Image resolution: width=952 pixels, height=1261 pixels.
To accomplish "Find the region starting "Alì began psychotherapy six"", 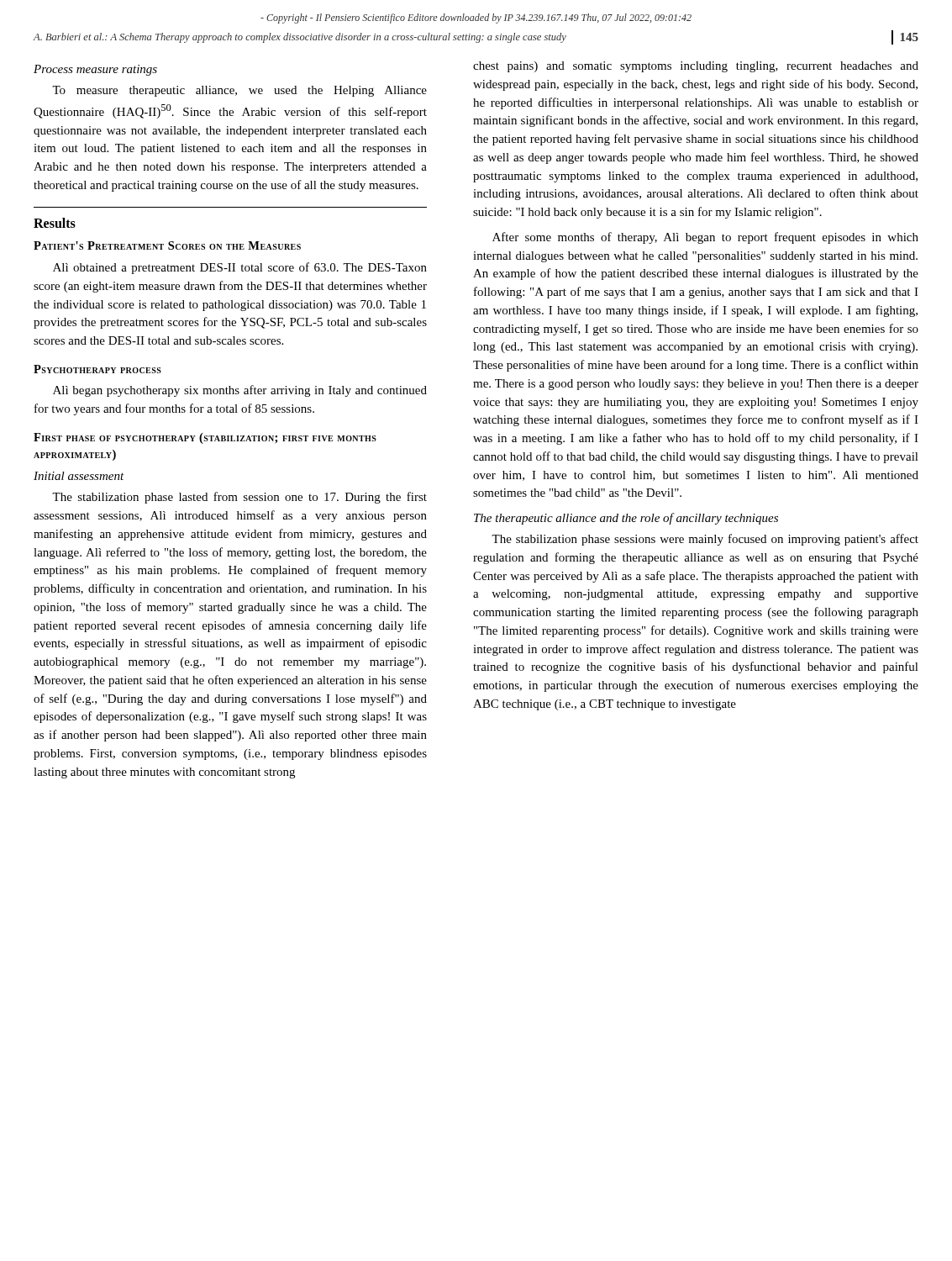I will (x=230, y=400).
